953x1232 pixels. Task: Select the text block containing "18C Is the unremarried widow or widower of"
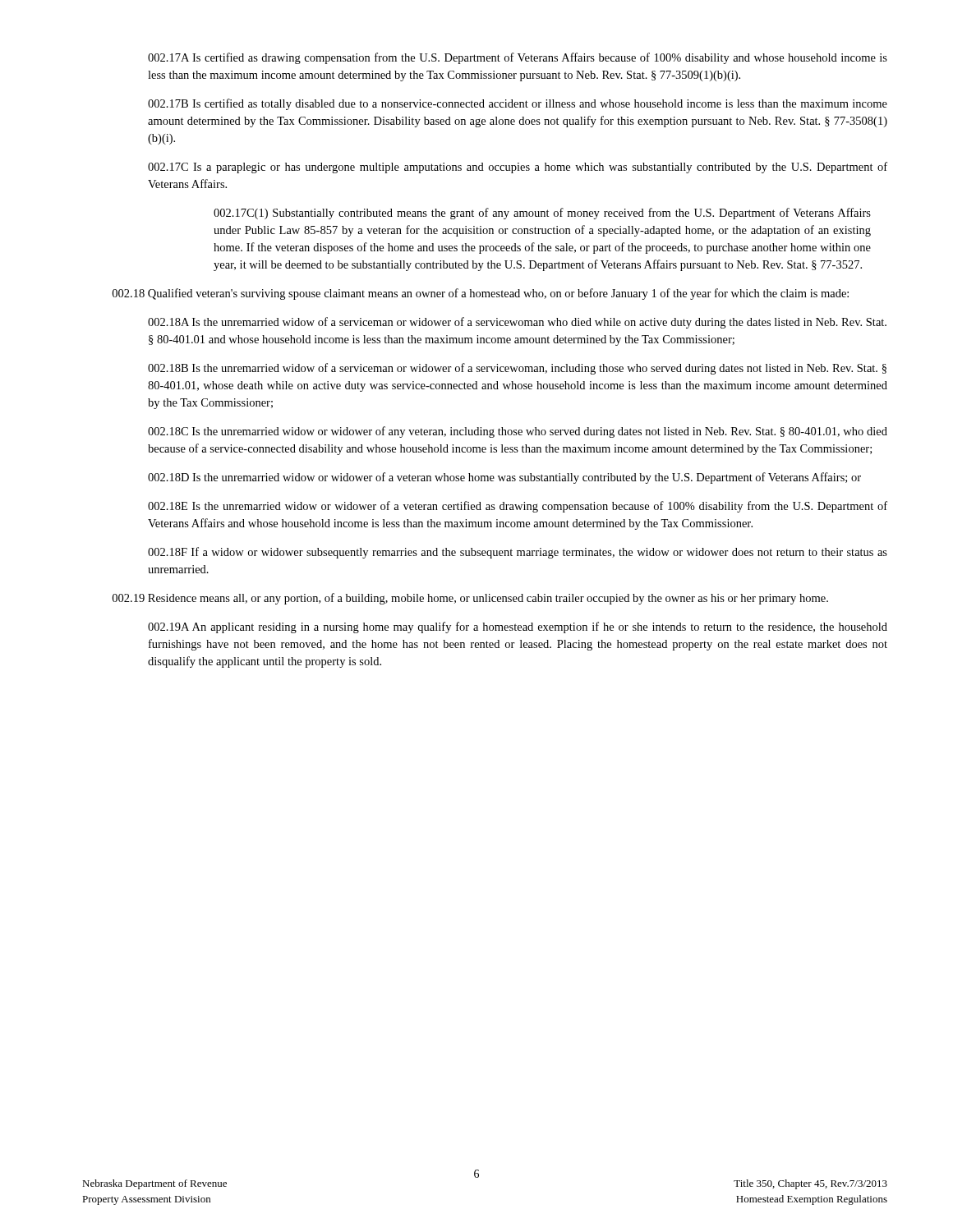point(518,440)
